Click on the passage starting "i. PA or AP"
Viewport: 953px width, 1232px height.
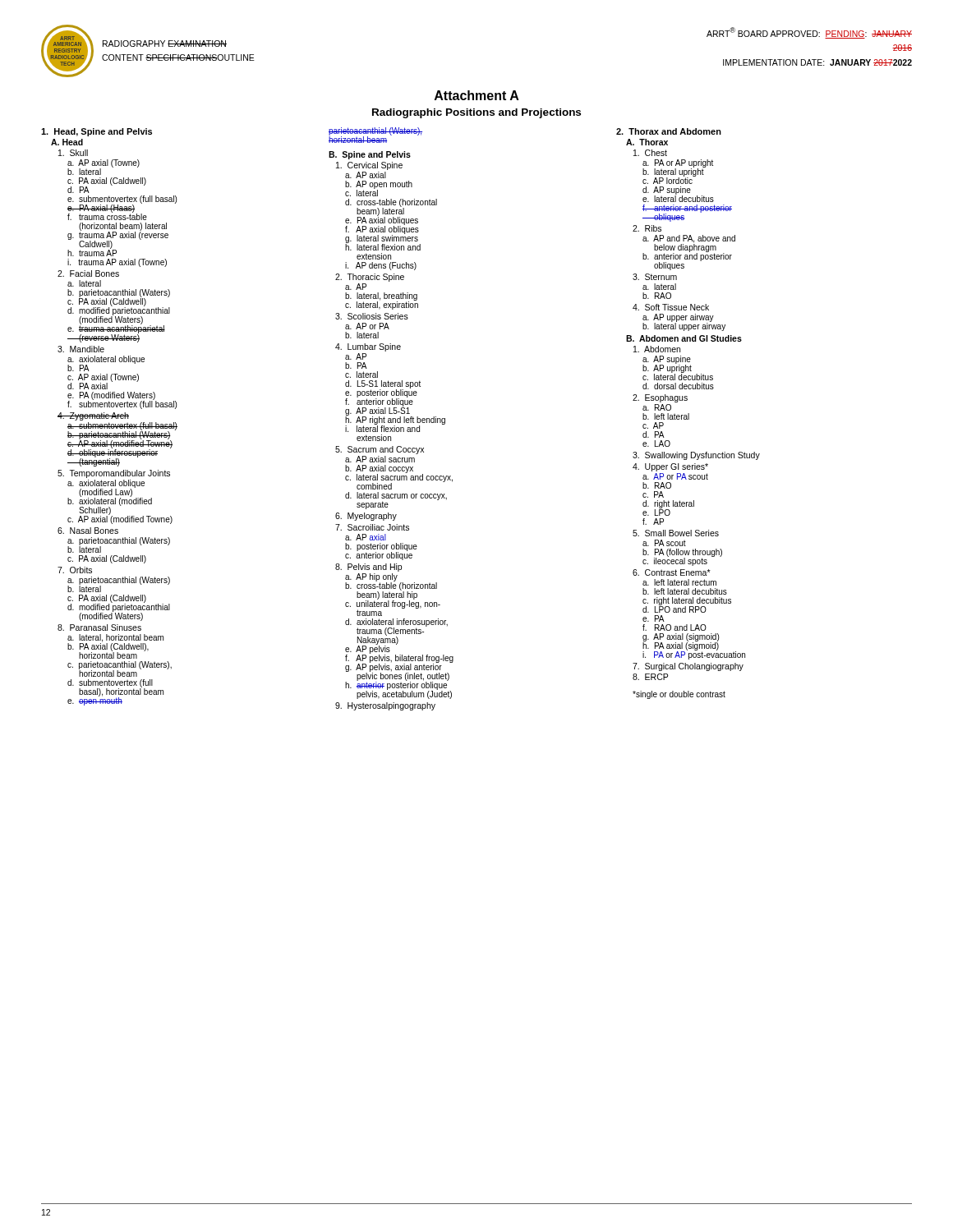coord(694,655)
